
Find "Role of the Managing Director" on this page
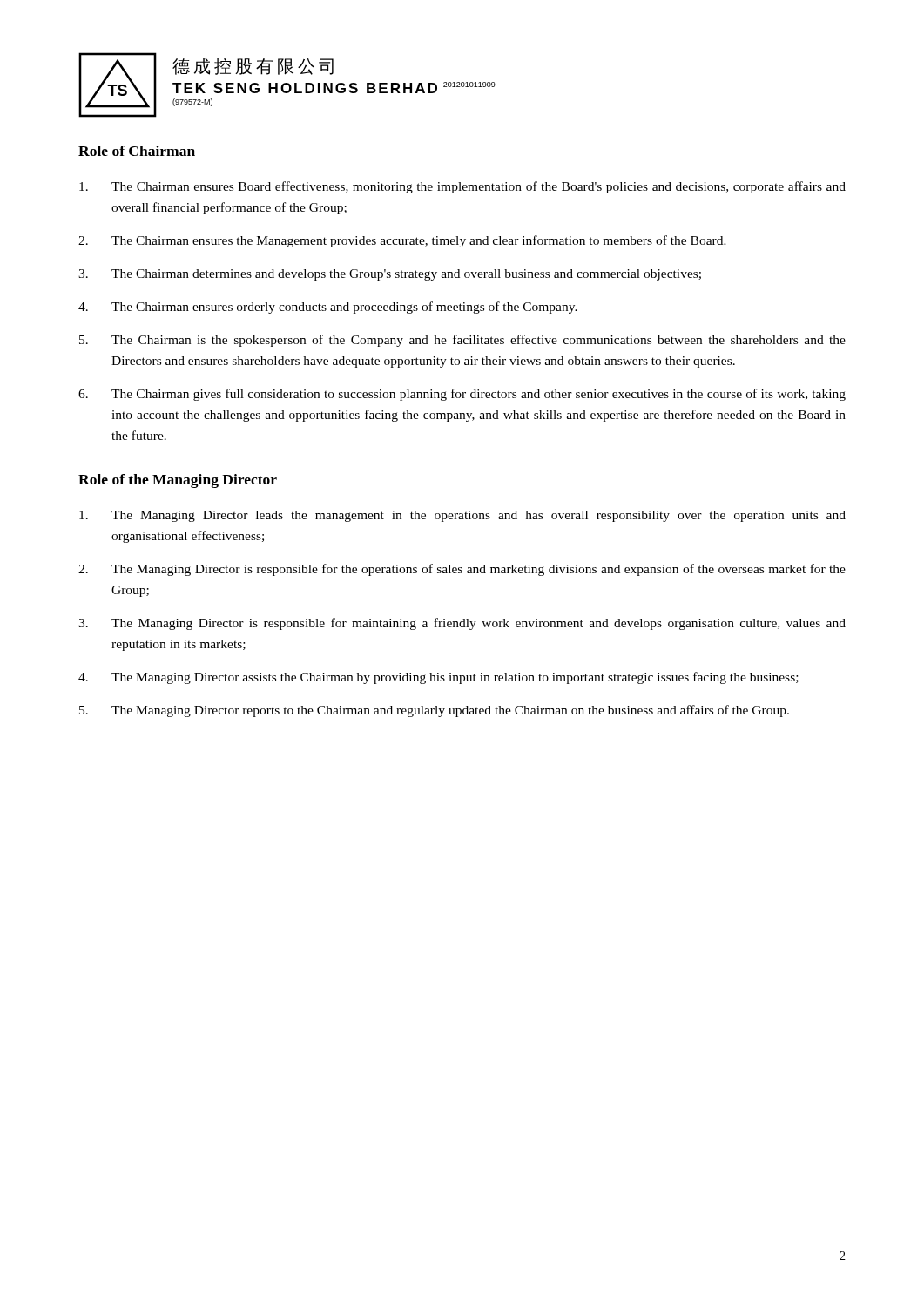(178, 479)
